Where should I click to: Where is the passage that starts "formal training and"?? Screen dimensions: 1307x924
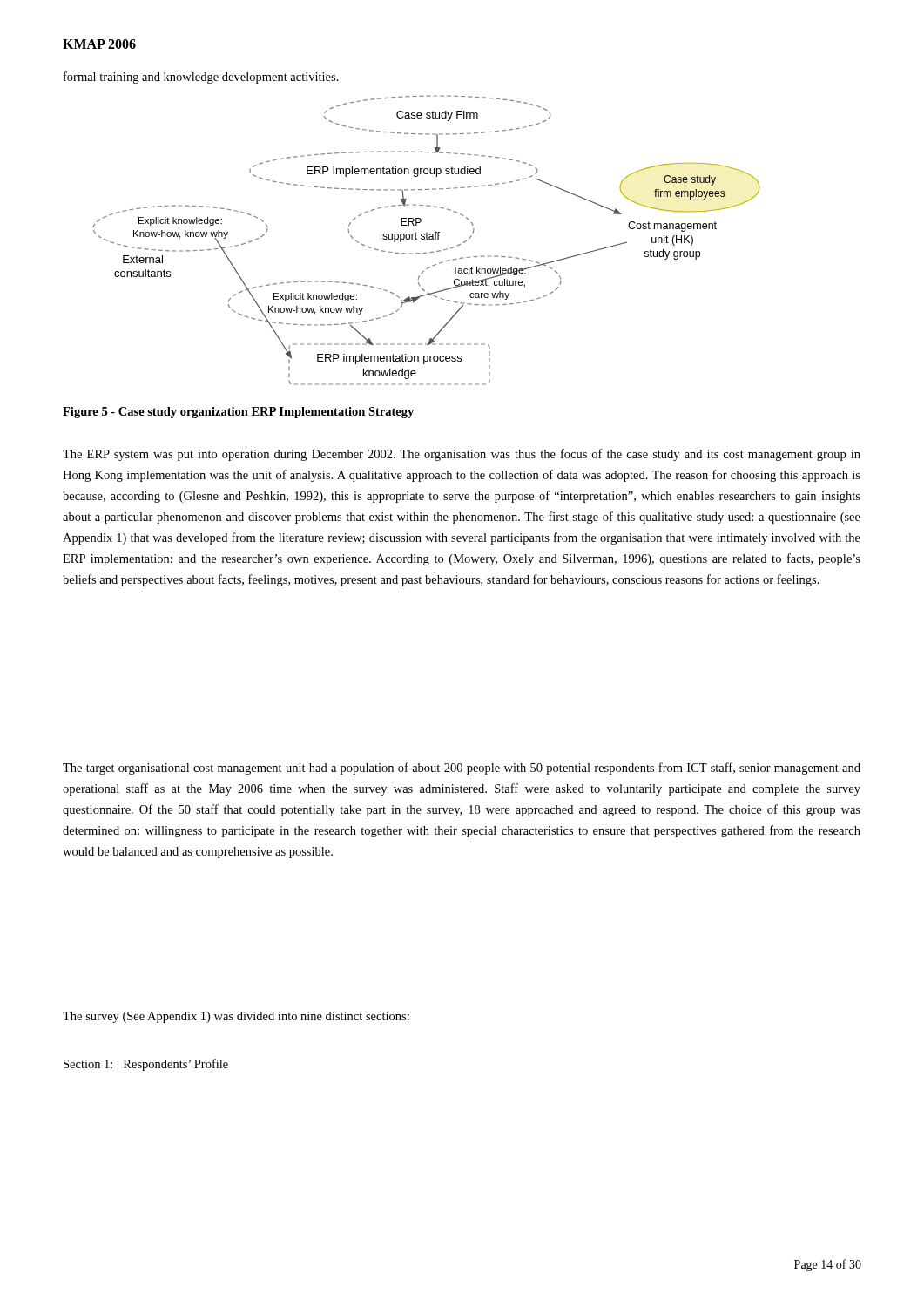pyautogui.click(x=201, y=77)
